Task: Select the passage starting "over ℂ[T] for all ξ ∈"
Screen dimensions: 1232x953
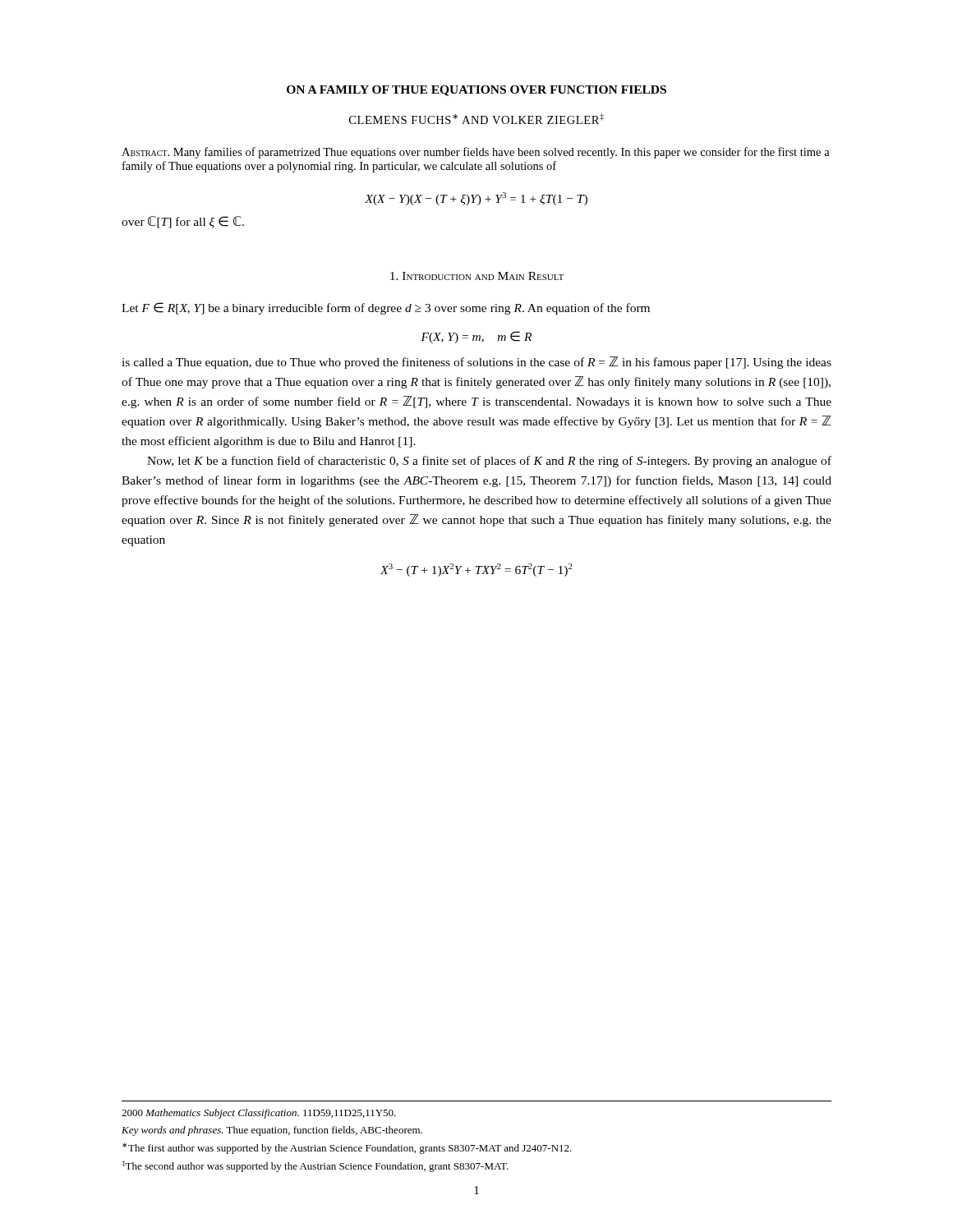Action: tap(183, 221)
